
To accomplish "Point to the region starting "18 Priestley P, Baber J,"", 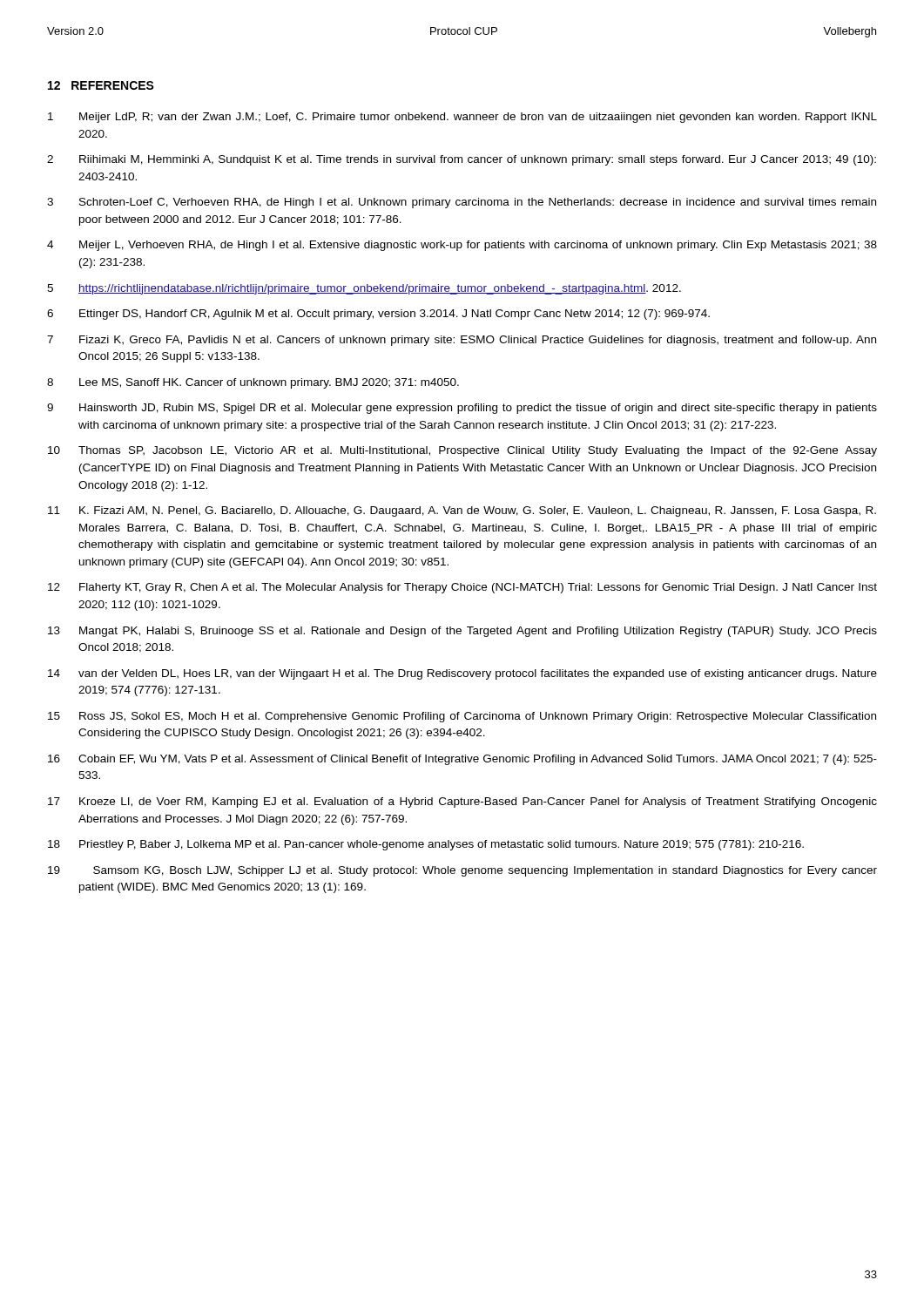I will coord(426,844).
